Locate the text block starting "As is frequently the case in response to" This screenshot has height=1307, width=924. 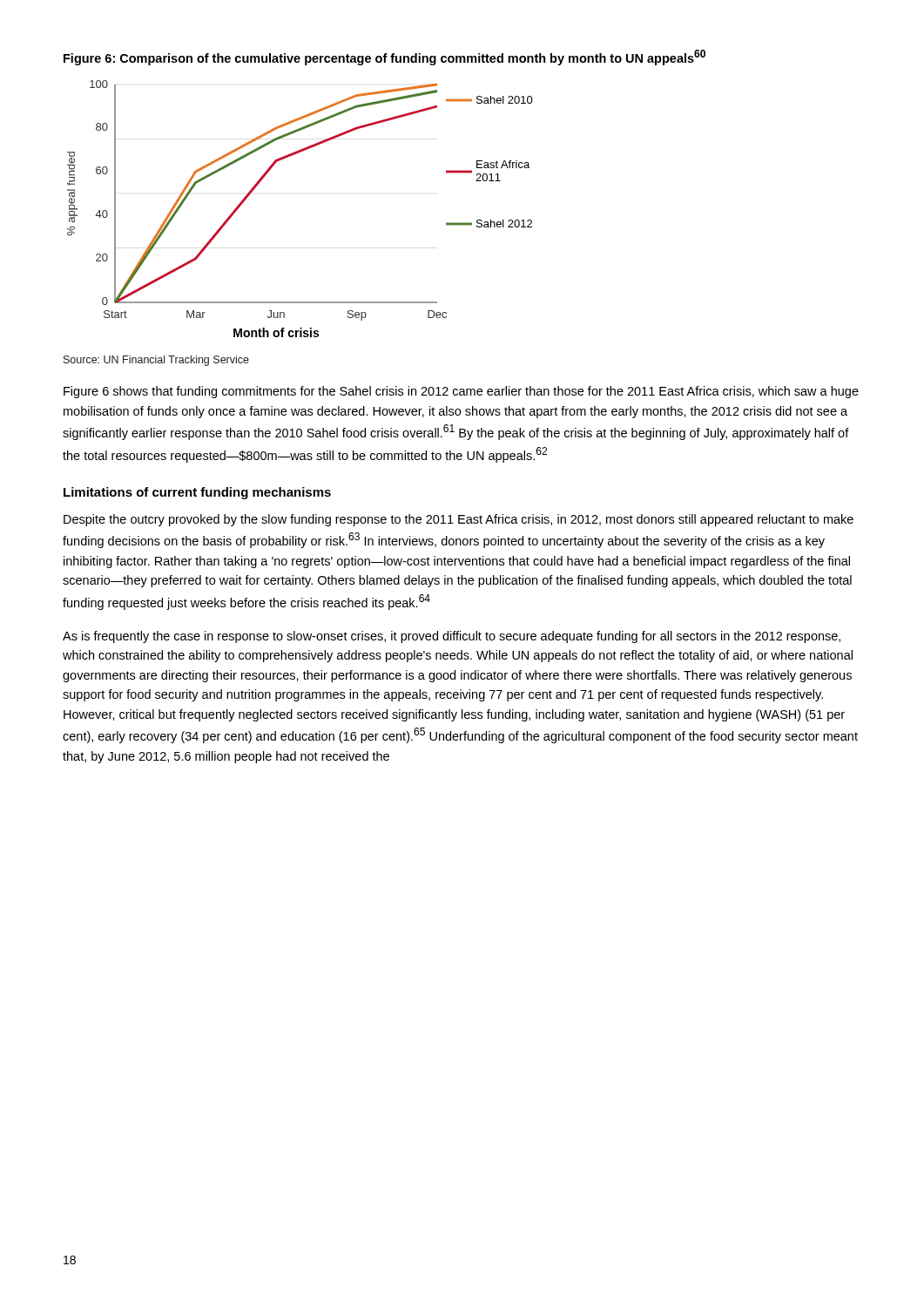pos(460,696)
